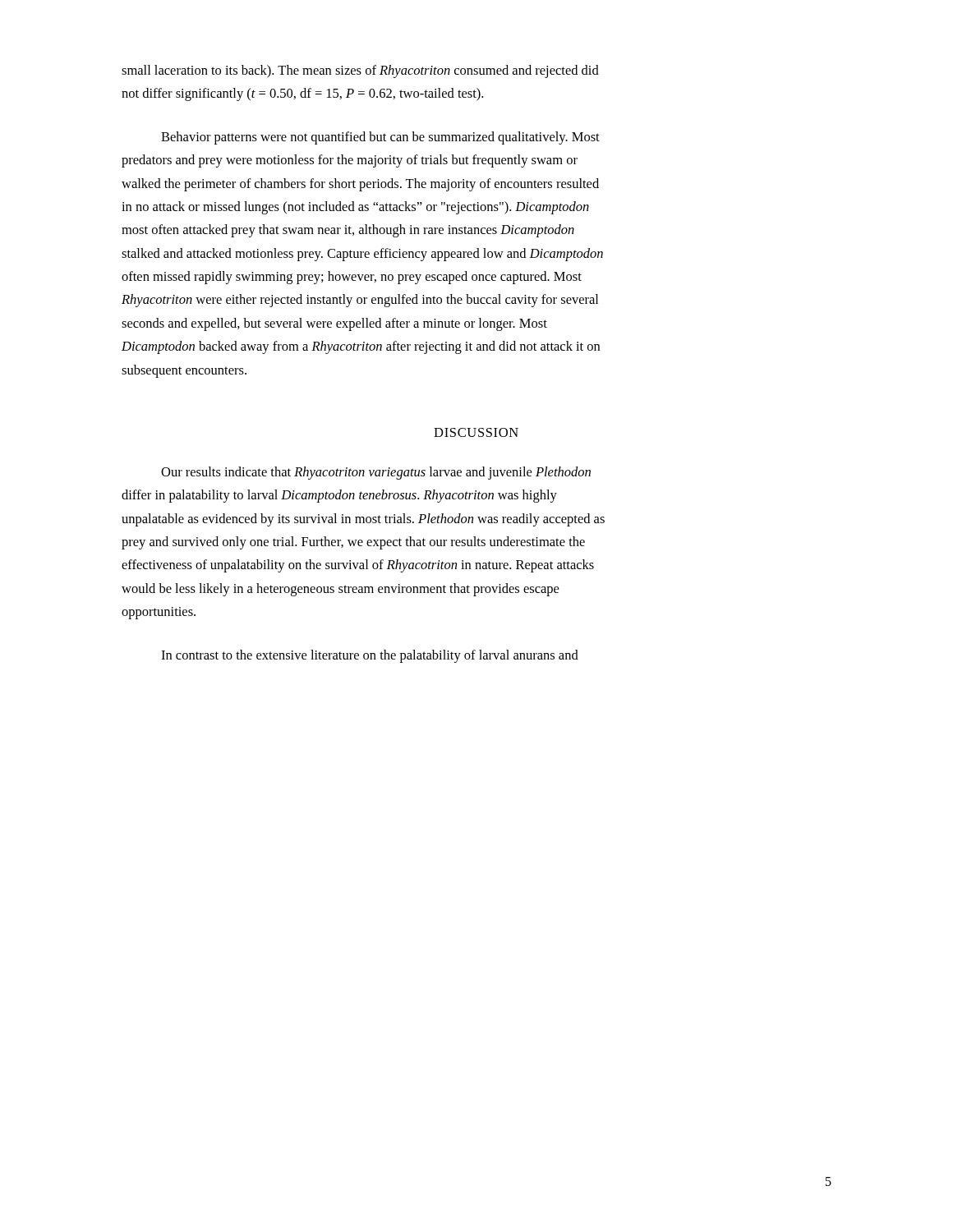Click the passage that begins "small laceration to its back)."
Viewport: 953px width, 1232px height.
[476, 82]
